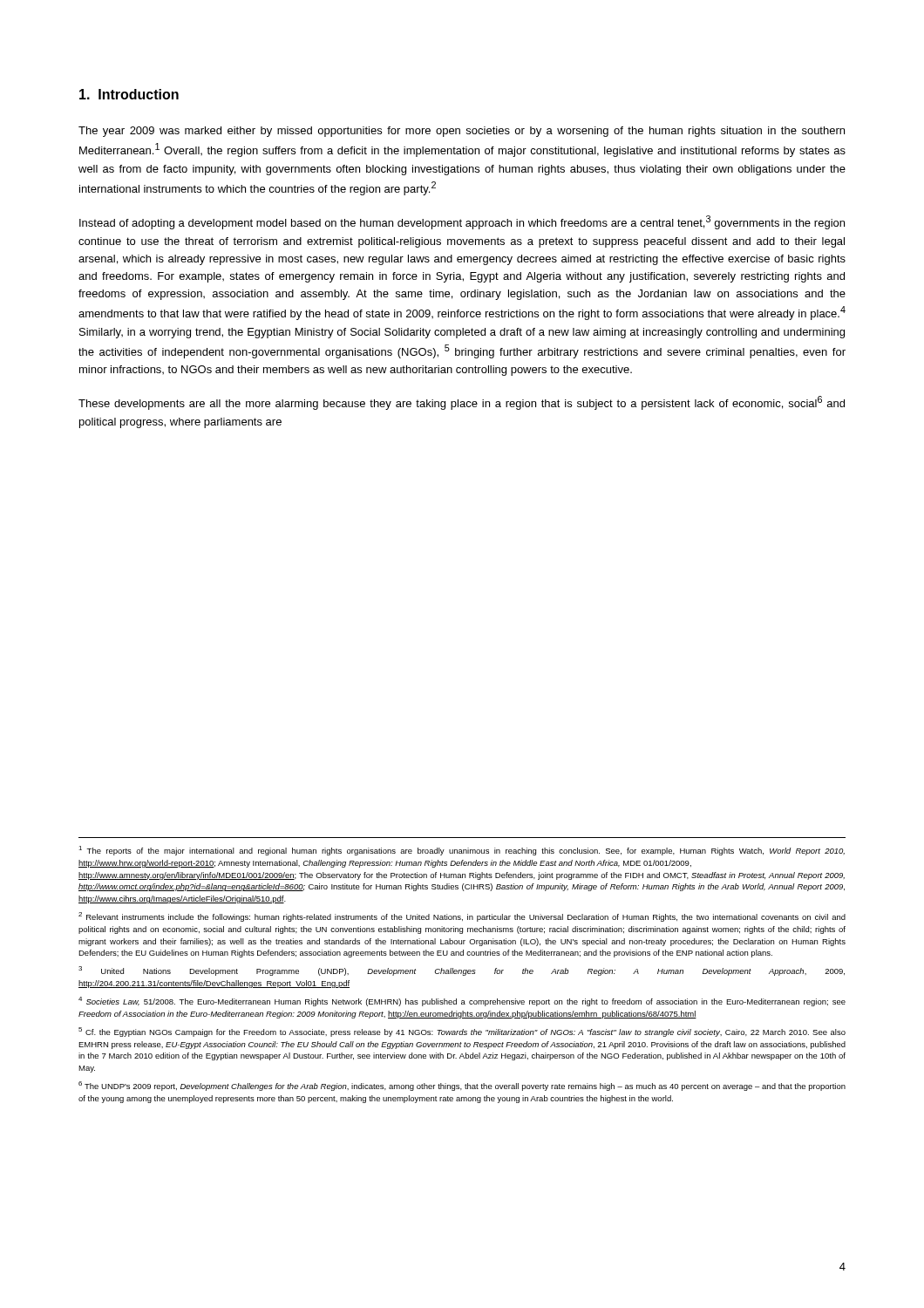Select the footnote that says "4 Societies Law,"

(462, 1007)
